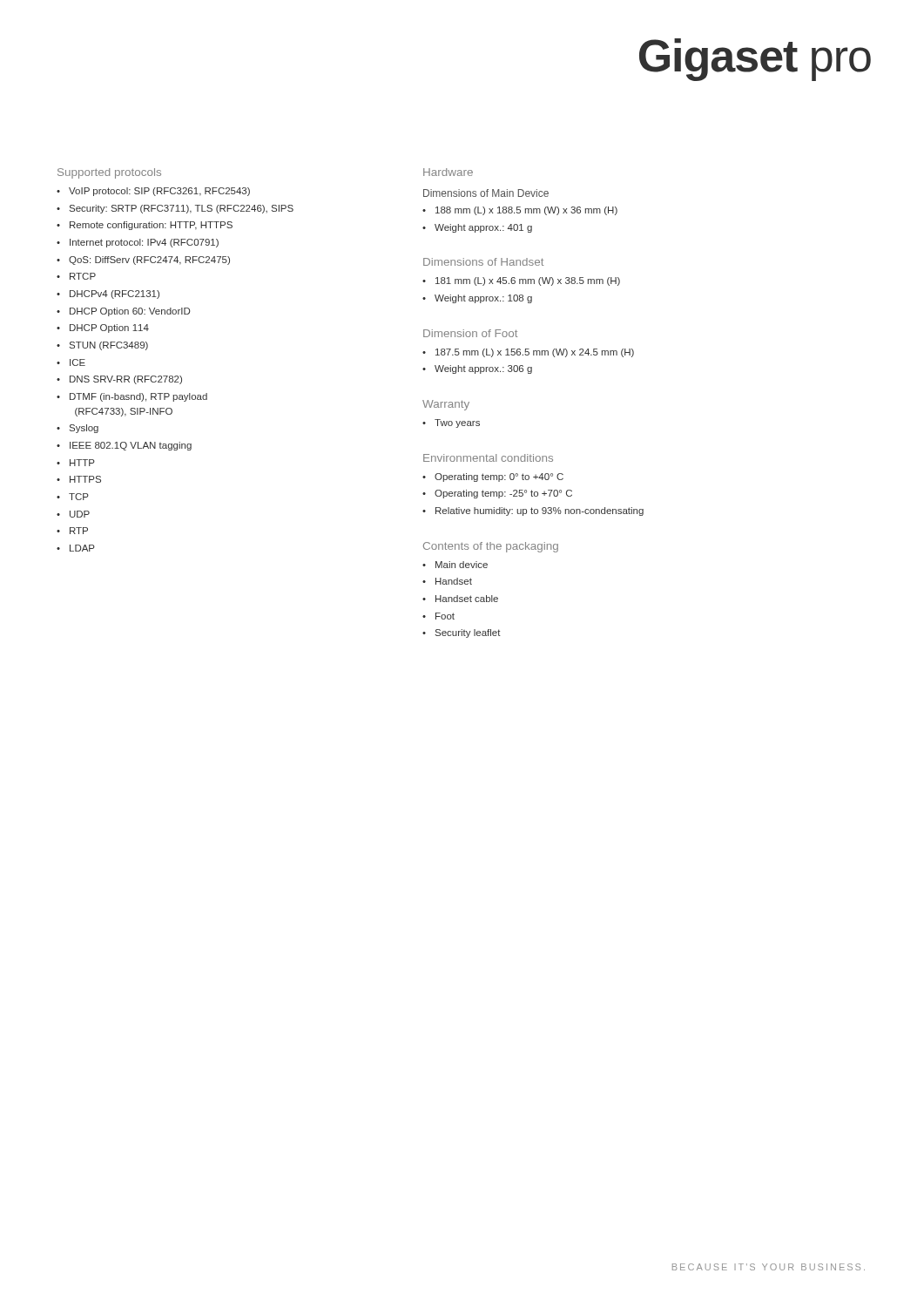Click on the section header containing "Contents of the packaging"
Image resolution: width=924 pixels, height=1307 pixels.
tap(491, 546)
